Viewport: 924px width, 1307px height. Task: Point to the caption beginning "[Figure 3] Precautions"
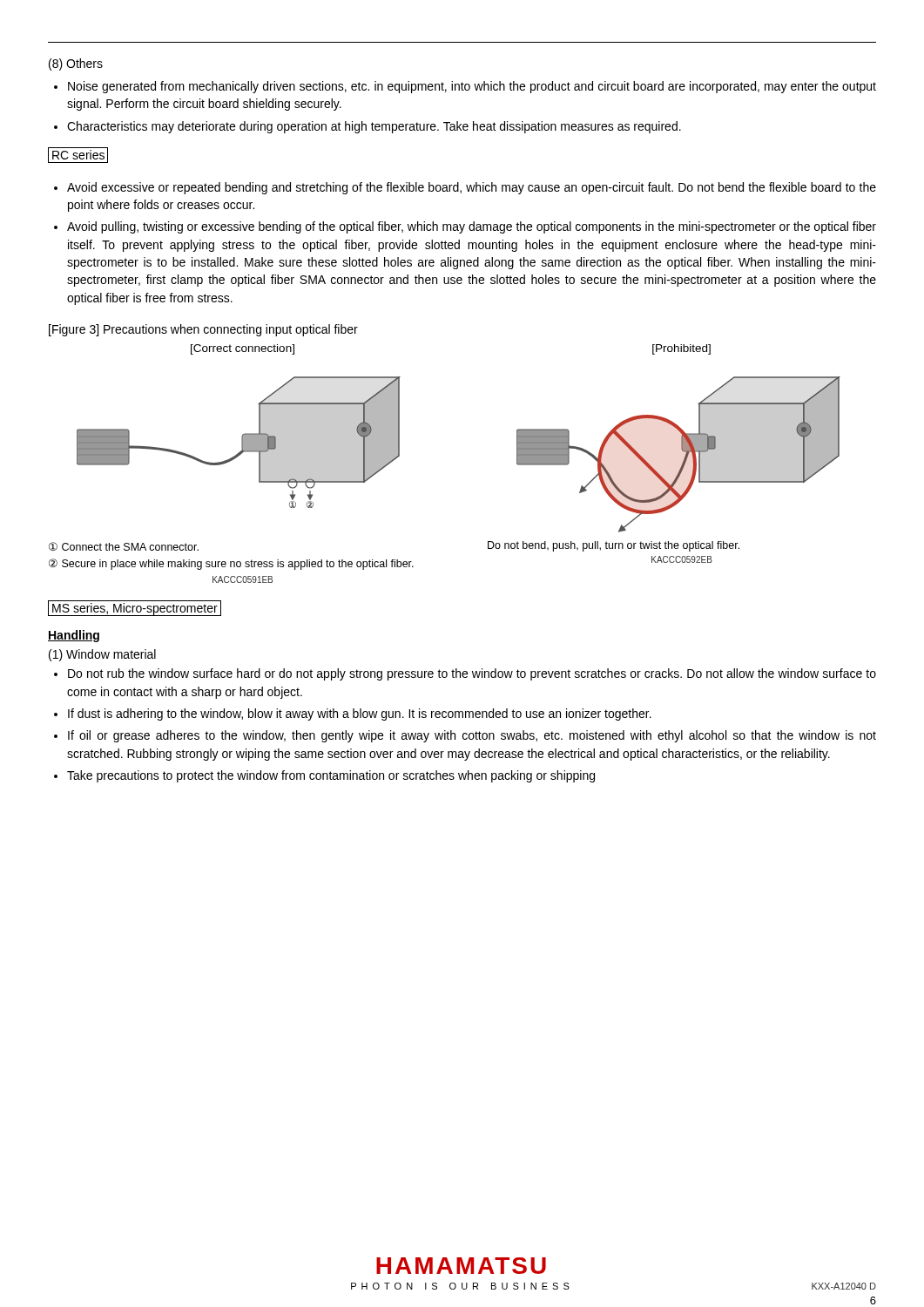tap(203, 329)
